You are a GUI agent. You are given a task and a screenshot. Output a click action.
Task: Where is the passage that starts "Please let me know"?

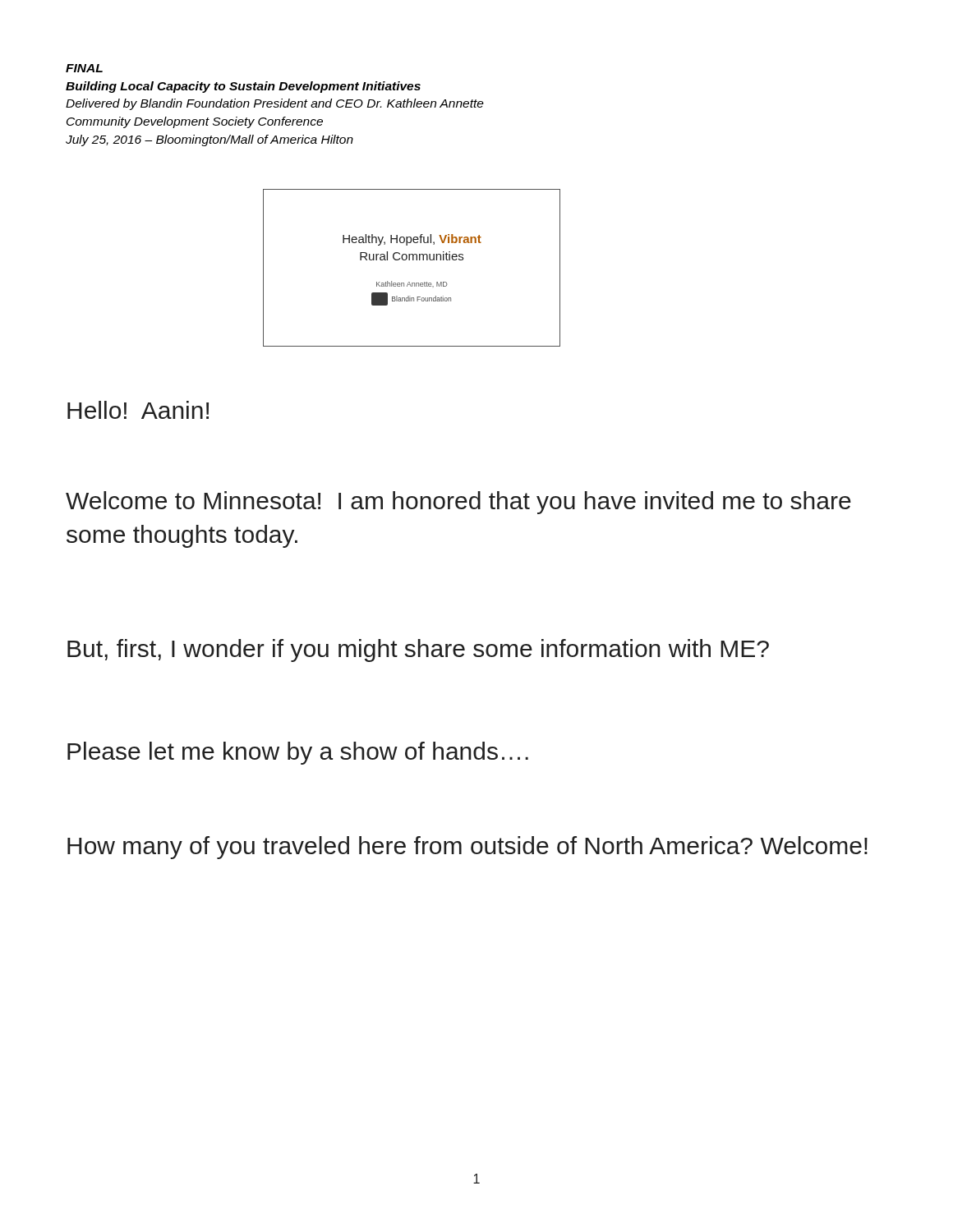[298, 751]
